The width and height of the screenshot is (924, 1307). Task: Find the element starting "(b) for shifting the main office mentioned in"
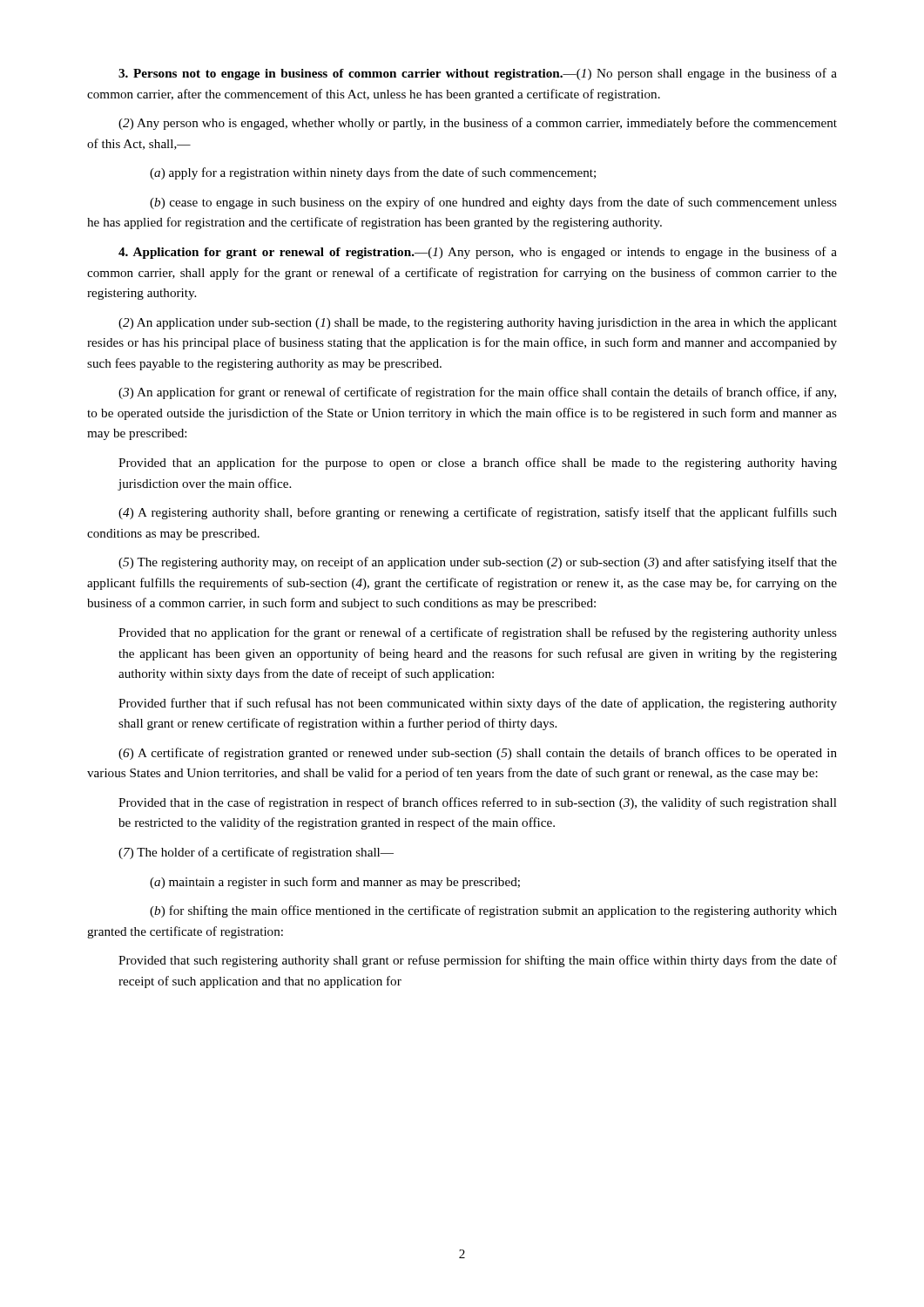(462, 921)
